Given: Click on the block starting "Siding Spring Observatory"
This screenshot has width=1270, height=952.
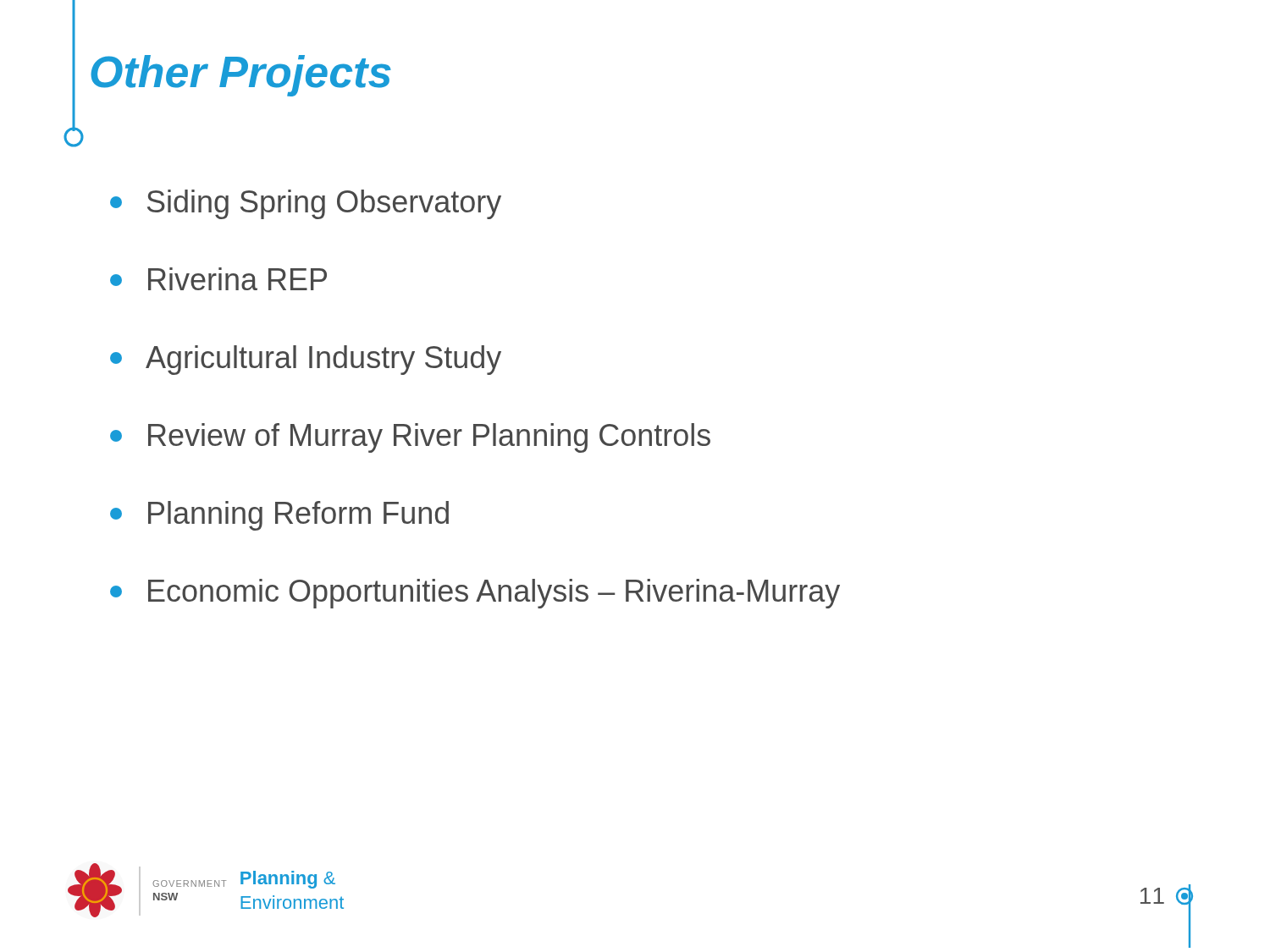Looking at the screenshot, I should pos(306,202).
